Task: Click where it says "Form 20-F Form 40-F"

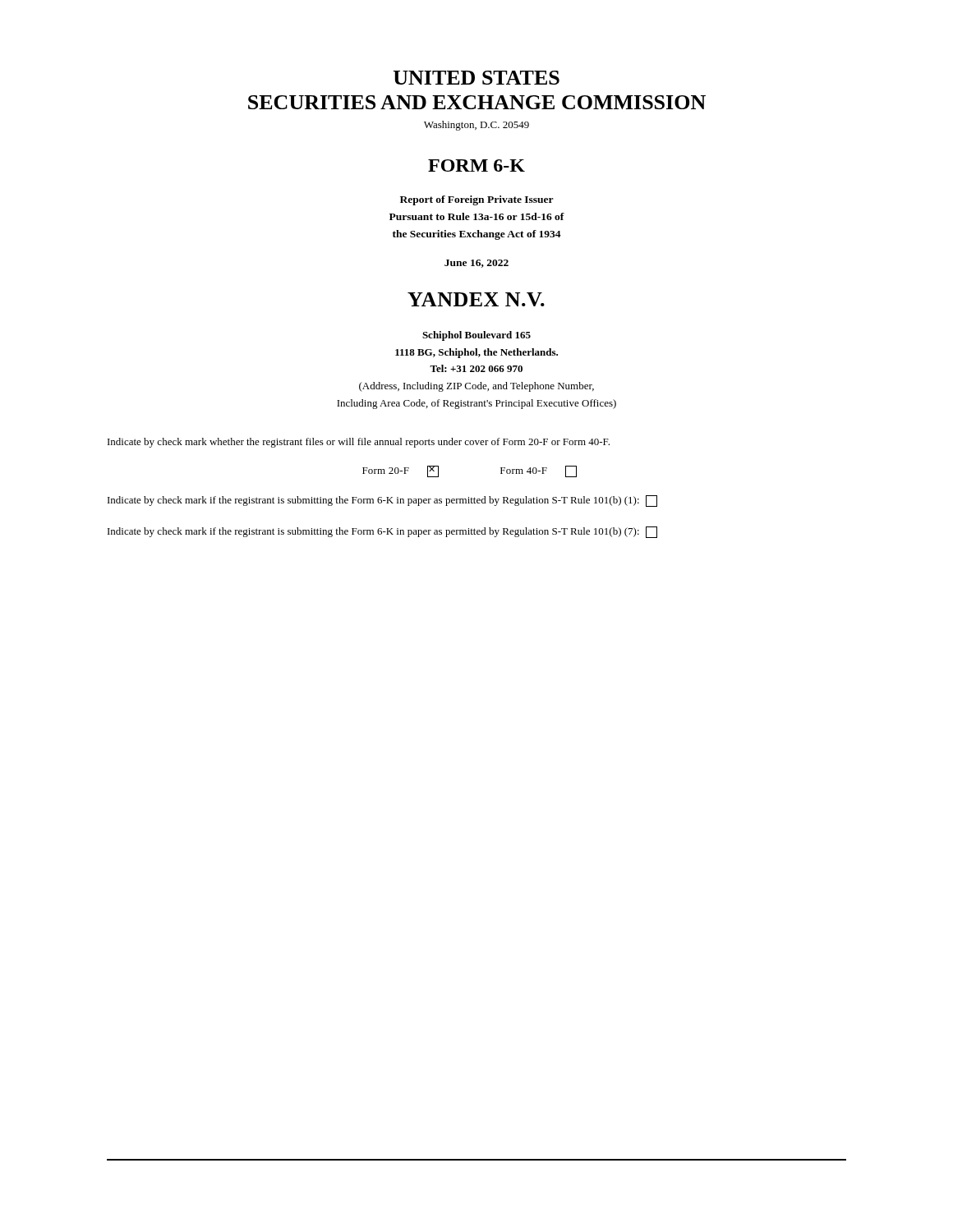Action: 391,471
